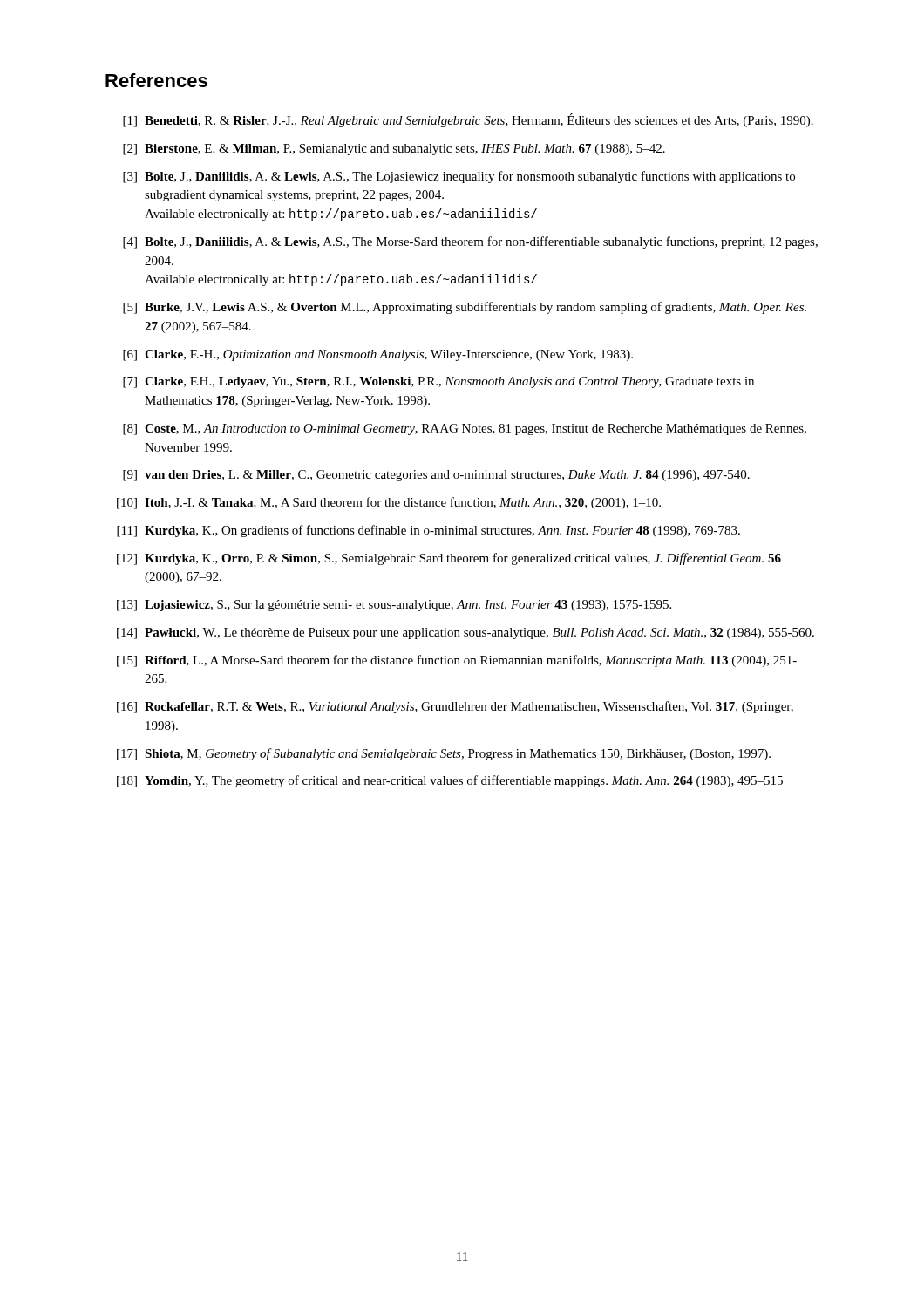Point to the element starting "[12] Kurdyka, K.,"
This screenshot has width=924, height=1308.
[x=462, y=568]
